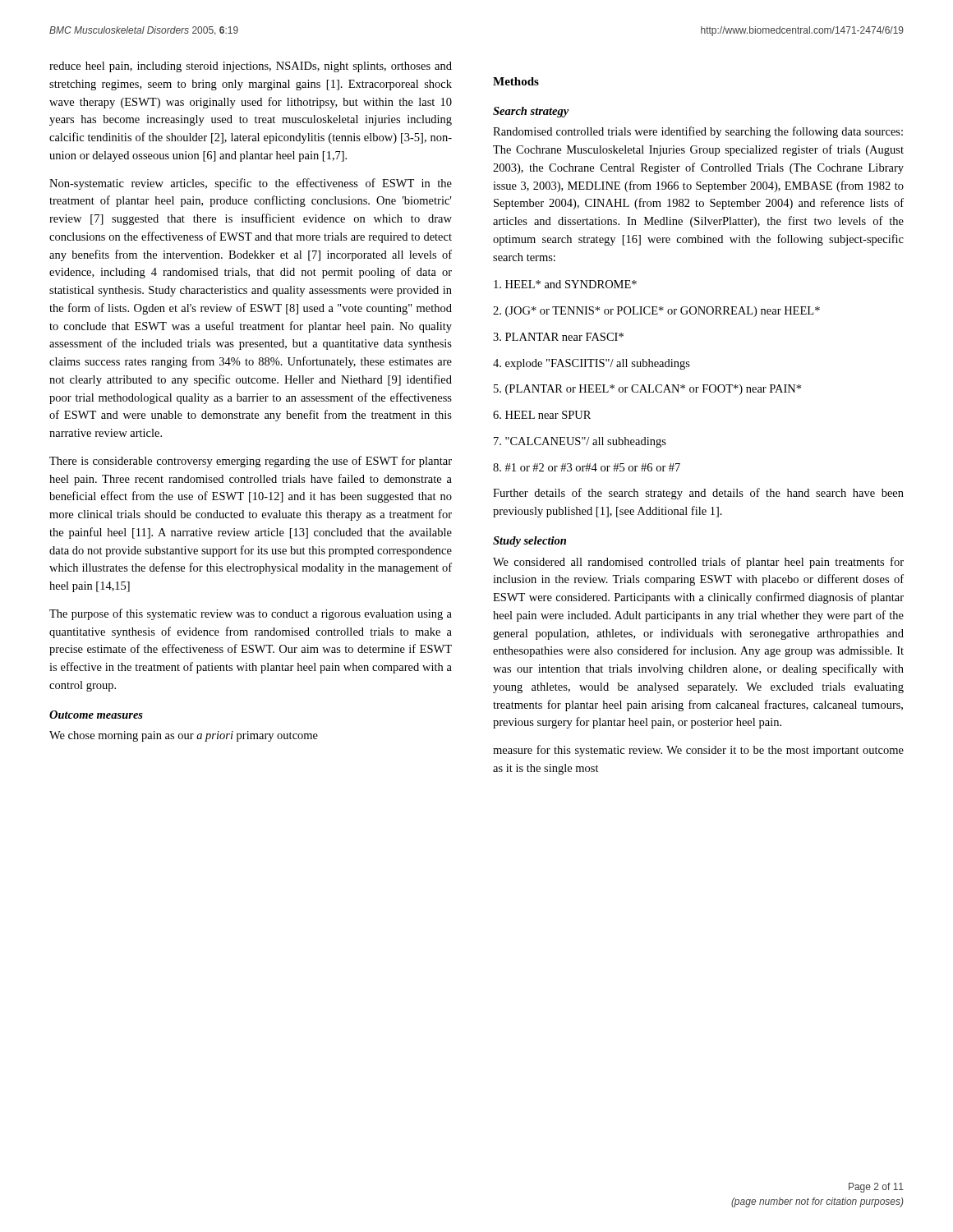The height and width of the screenshot is (1232, 953).
Task: Click on the block starting "Outcome measures"
Action: pyautogui.click(x=96, y=715)
